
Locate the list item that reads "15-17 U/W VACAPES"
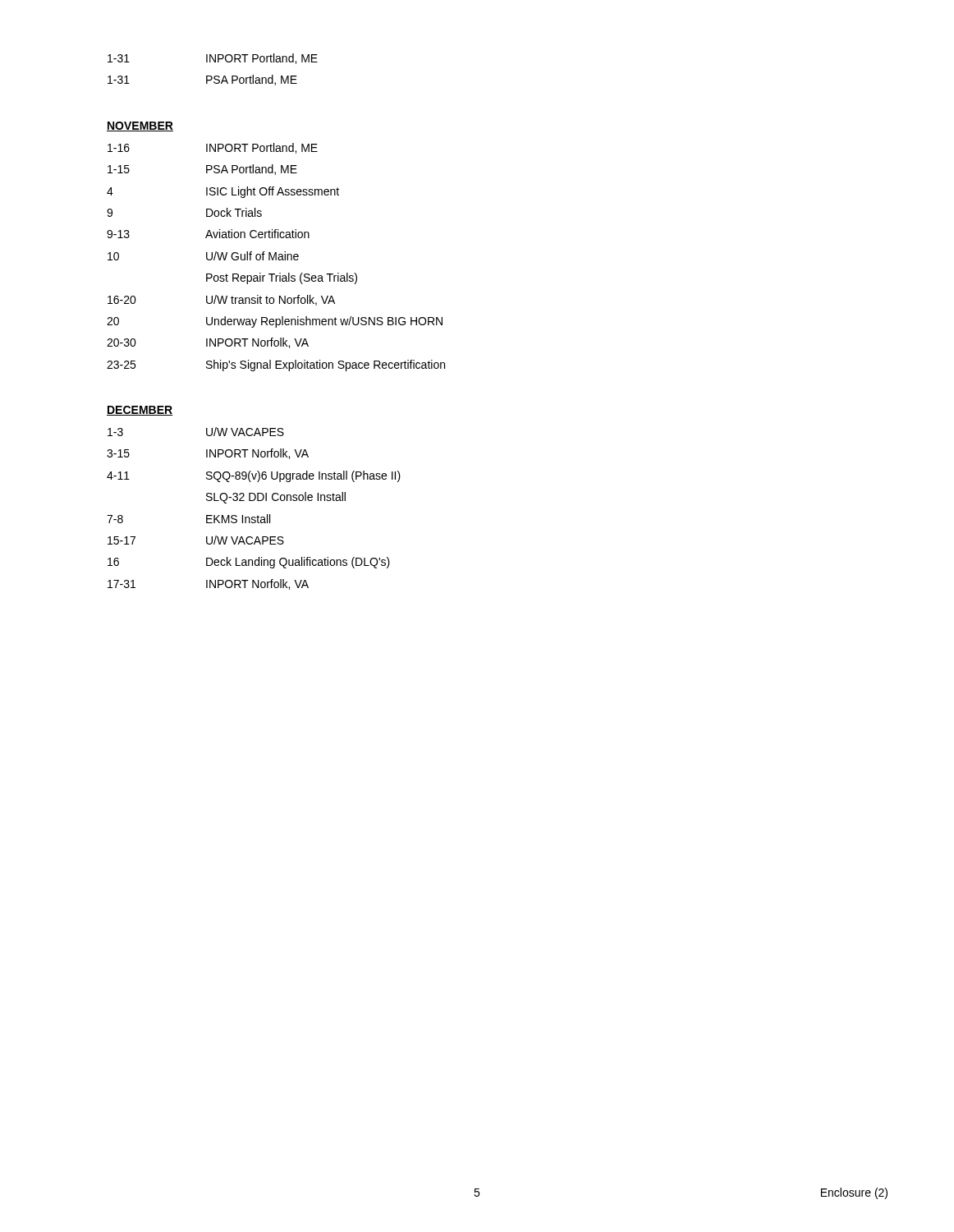tap(116, 540)
